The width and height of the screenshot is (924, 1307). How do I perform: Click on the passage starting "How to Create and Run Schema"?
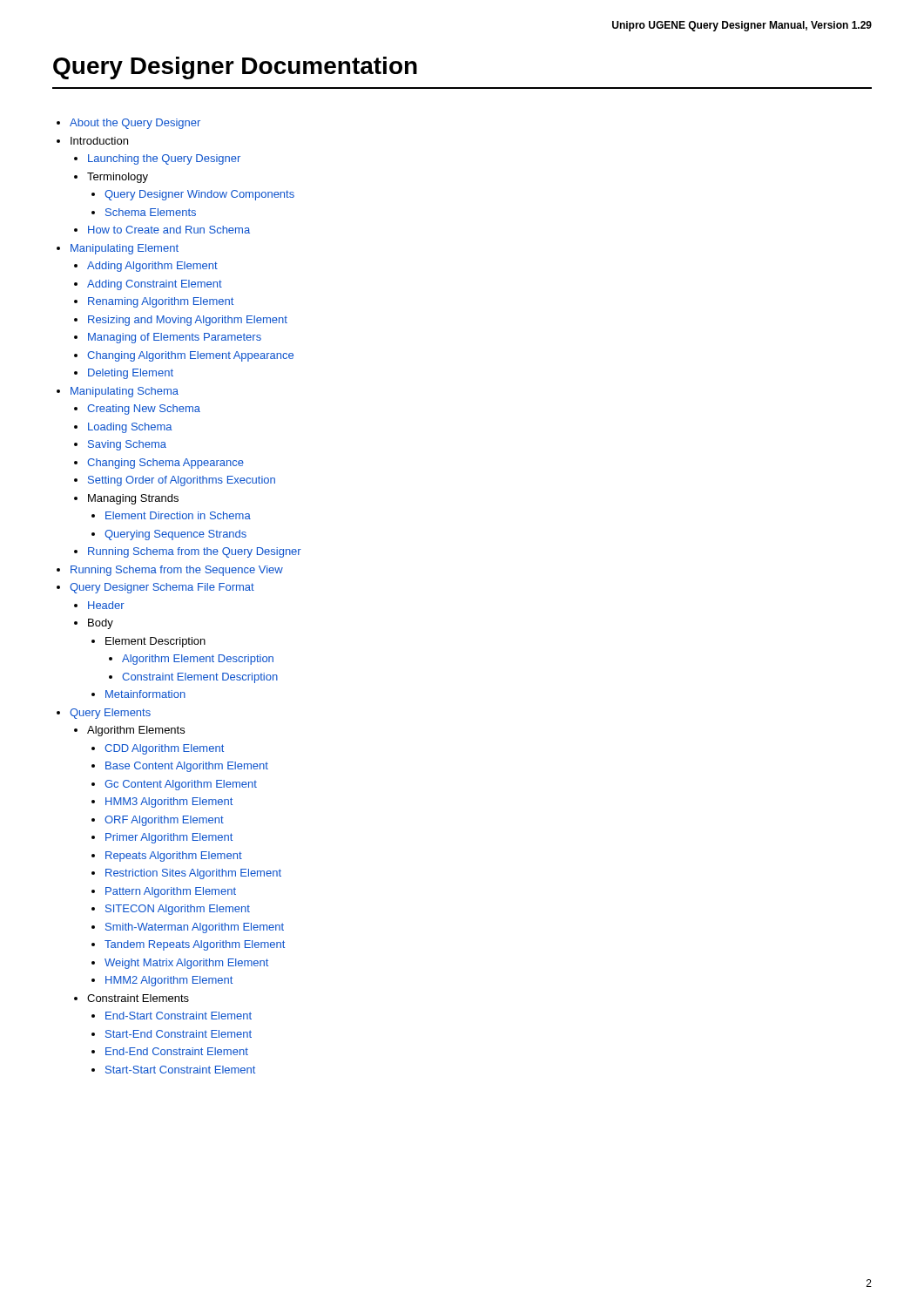click(x=169, y=230)
